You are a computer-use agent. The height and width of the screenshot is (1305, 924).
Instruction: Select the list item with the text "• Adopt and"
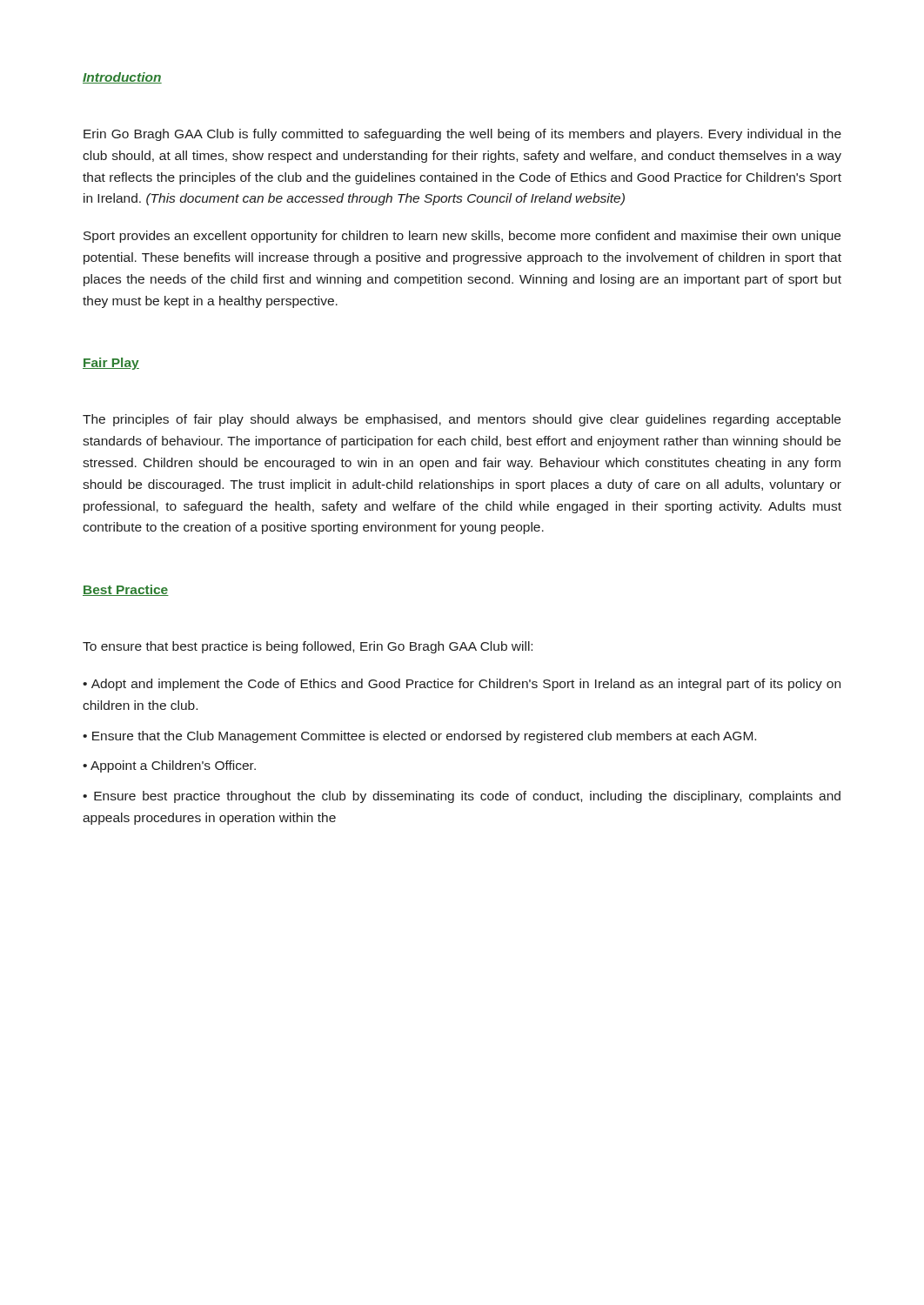[x=462, y=694]
